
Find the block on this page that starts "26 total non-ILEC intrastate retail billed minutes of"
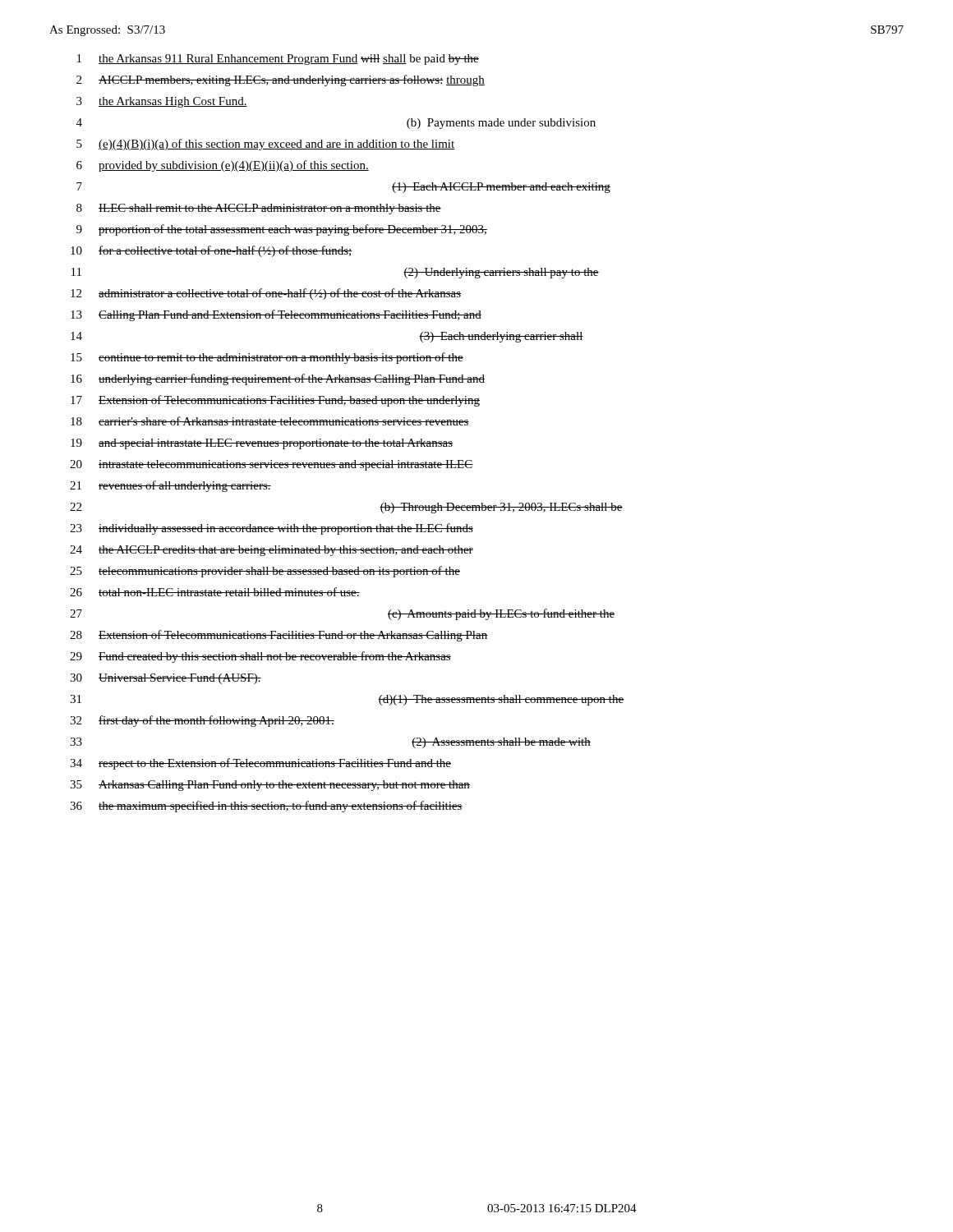[x=215, y=592]
